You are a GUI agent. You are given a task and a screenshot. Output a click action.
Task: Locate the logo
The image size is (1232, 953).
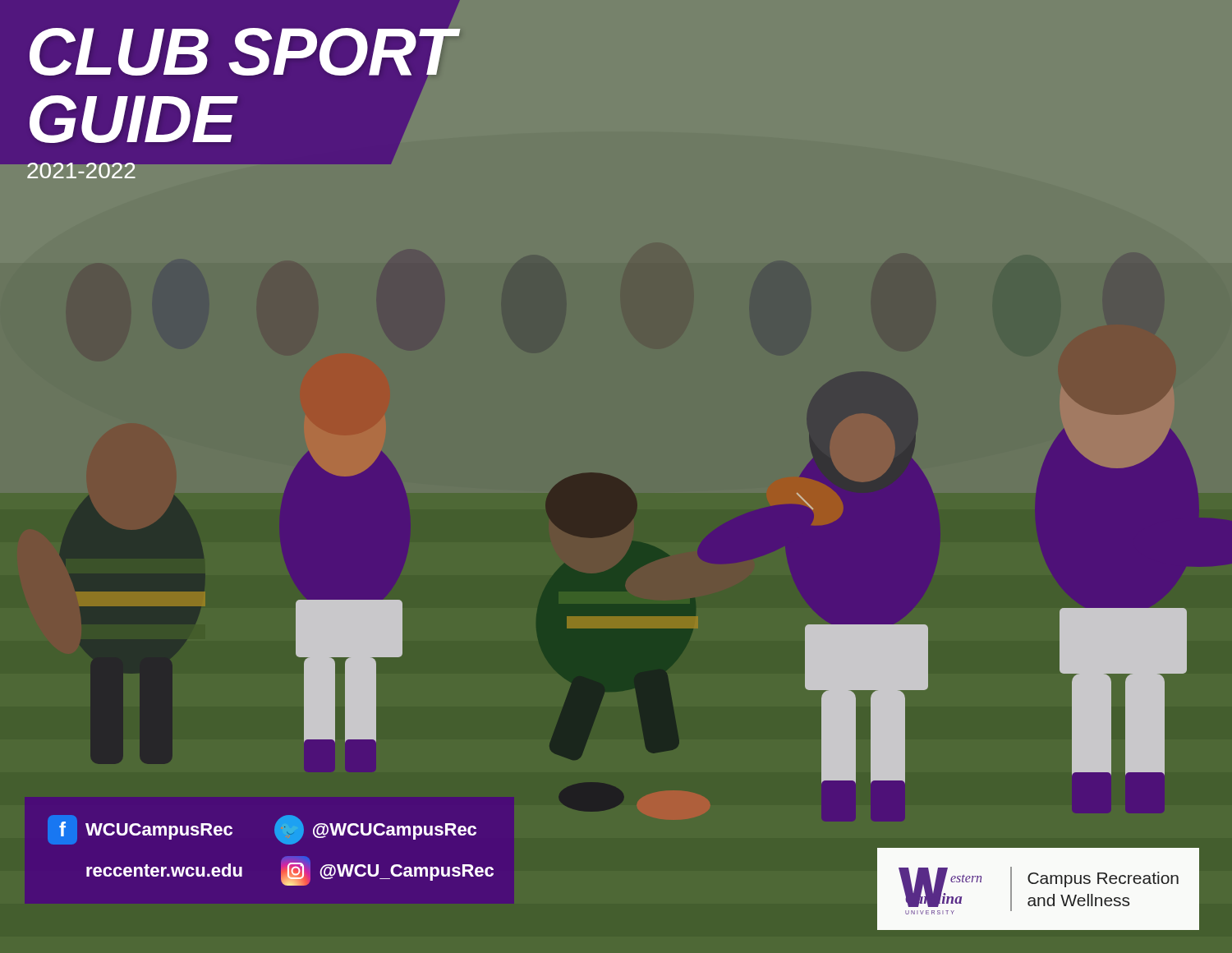pyautogui.click(x=947, y=889)
